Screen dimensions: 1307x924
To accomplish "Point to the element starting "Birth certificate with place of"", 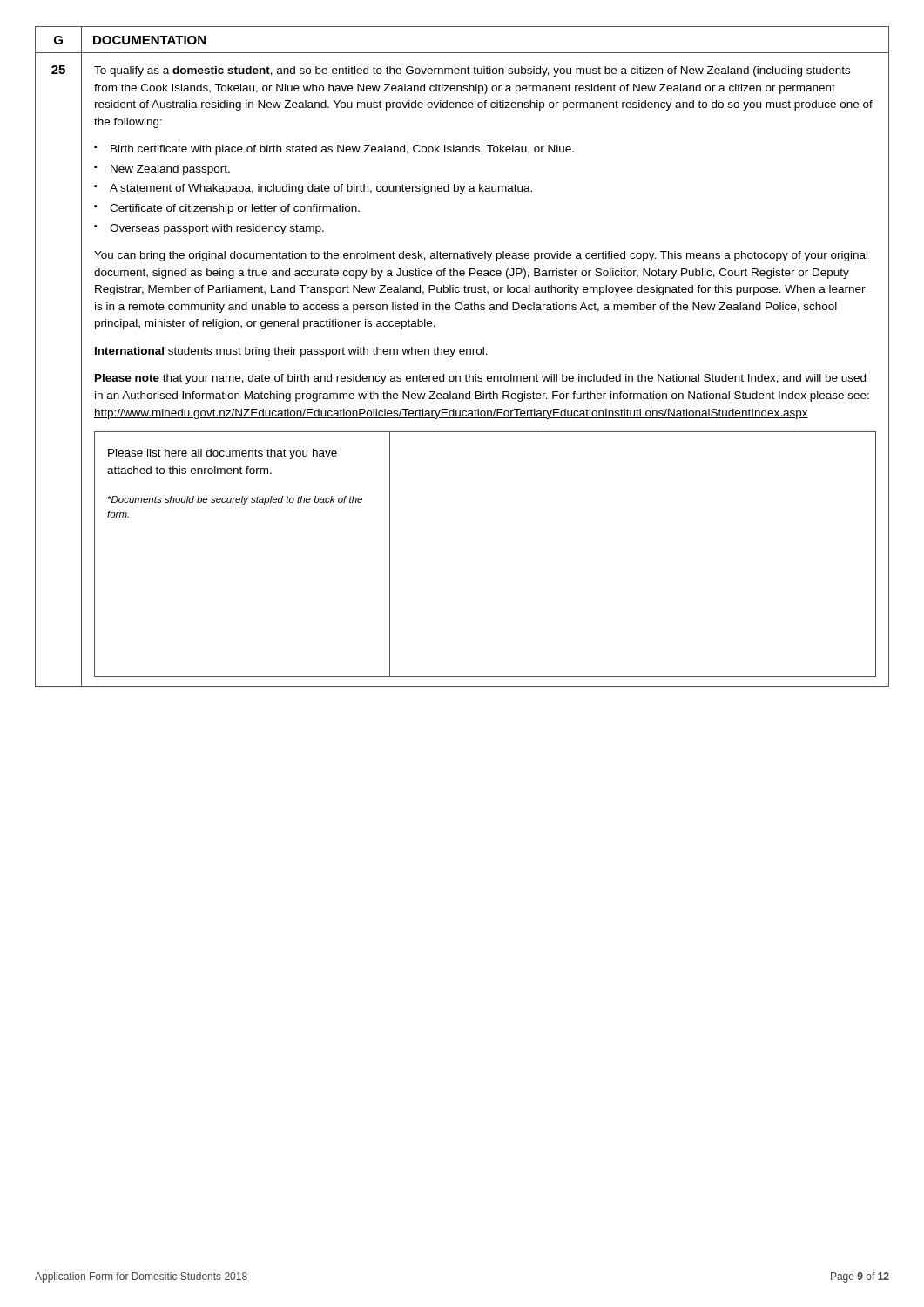I will 342,149.
